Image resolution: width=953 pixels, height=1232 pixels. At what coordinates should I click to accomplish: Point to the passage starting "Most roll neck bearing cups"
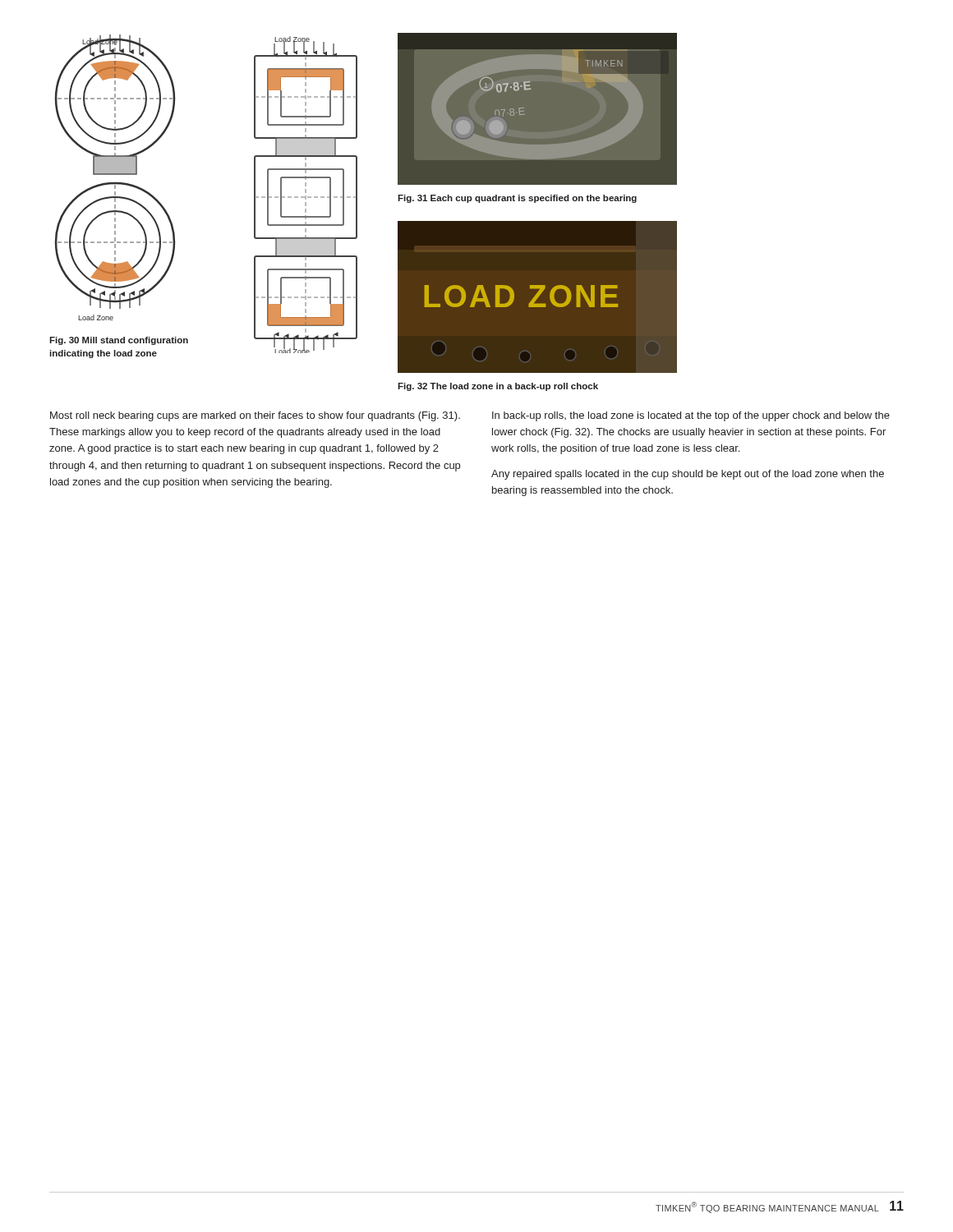click(255, 449)
